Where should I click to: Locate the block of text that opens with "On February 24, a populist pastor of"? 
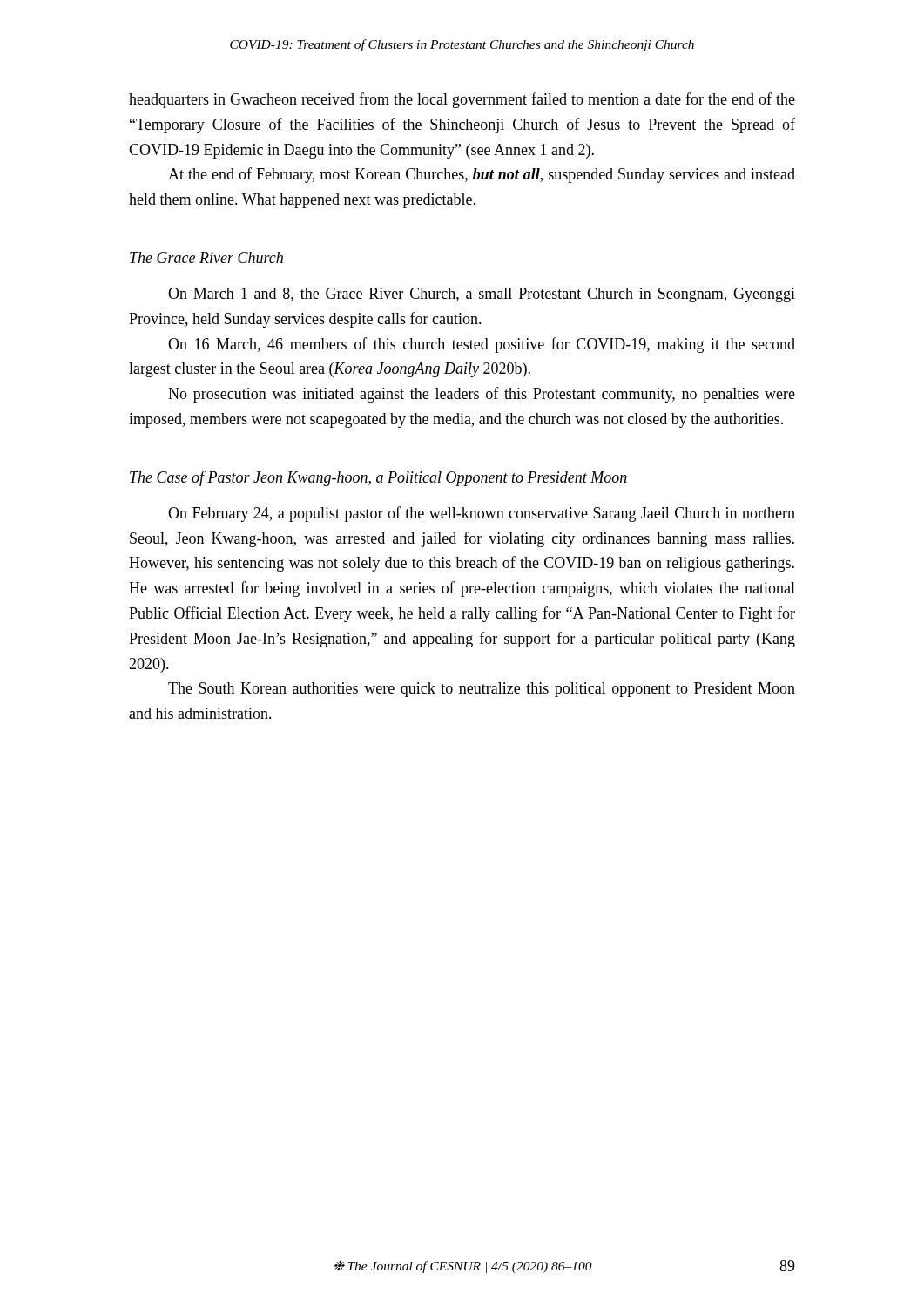[462, 588]
